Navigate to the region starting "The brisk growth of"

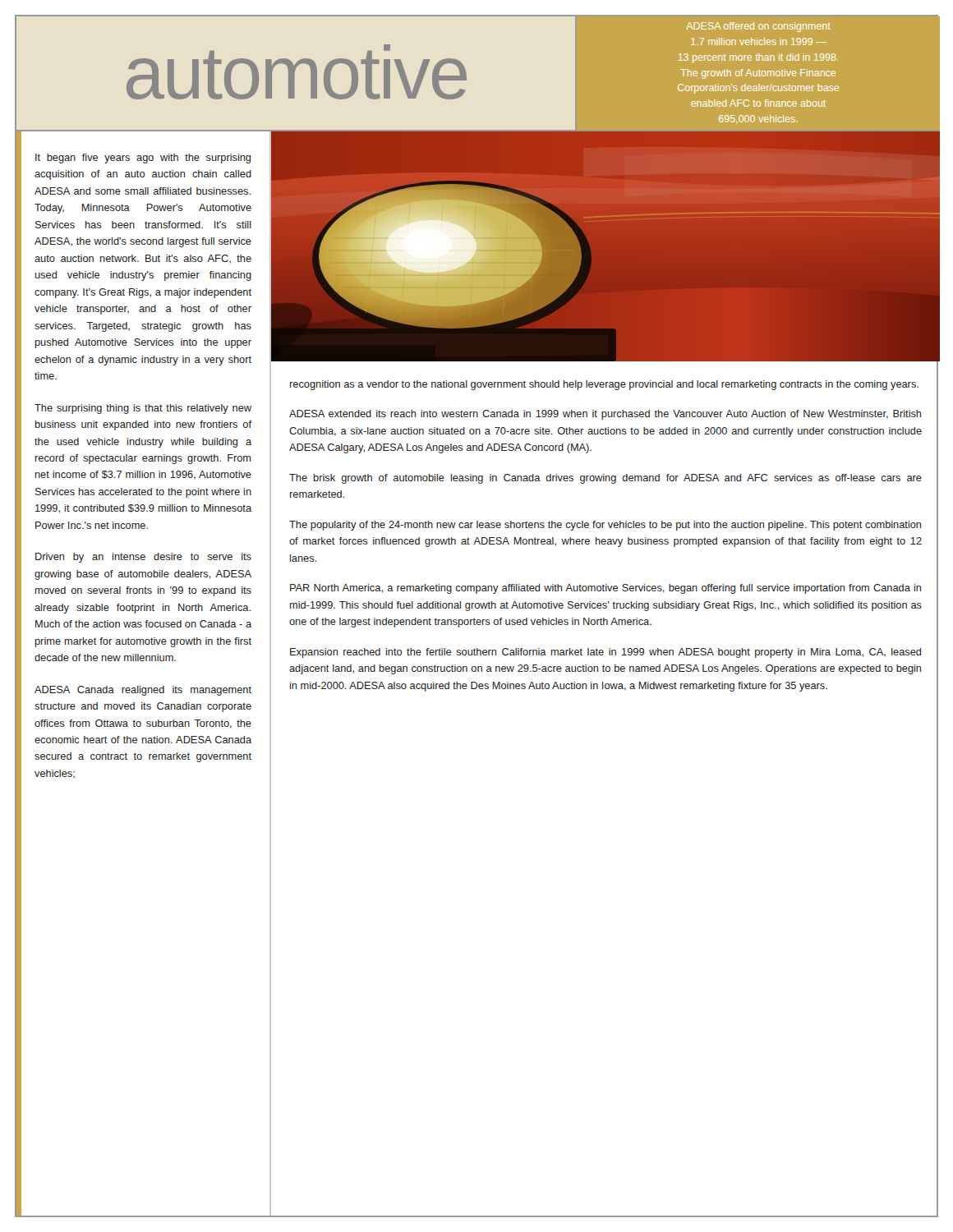point(605,486)
